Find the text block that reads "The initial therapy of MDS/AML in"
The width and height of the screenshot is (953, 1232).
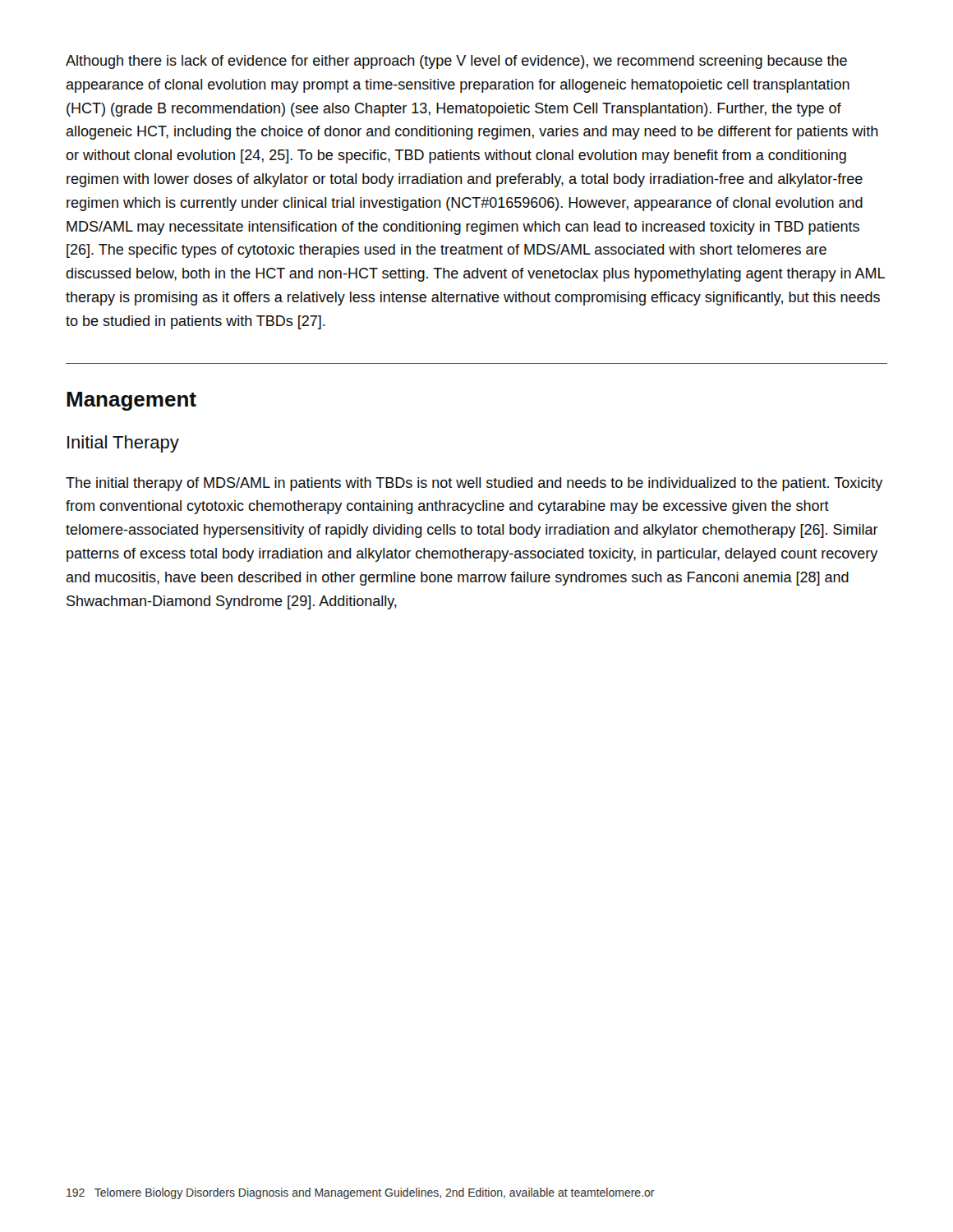(x=474, y=542)
